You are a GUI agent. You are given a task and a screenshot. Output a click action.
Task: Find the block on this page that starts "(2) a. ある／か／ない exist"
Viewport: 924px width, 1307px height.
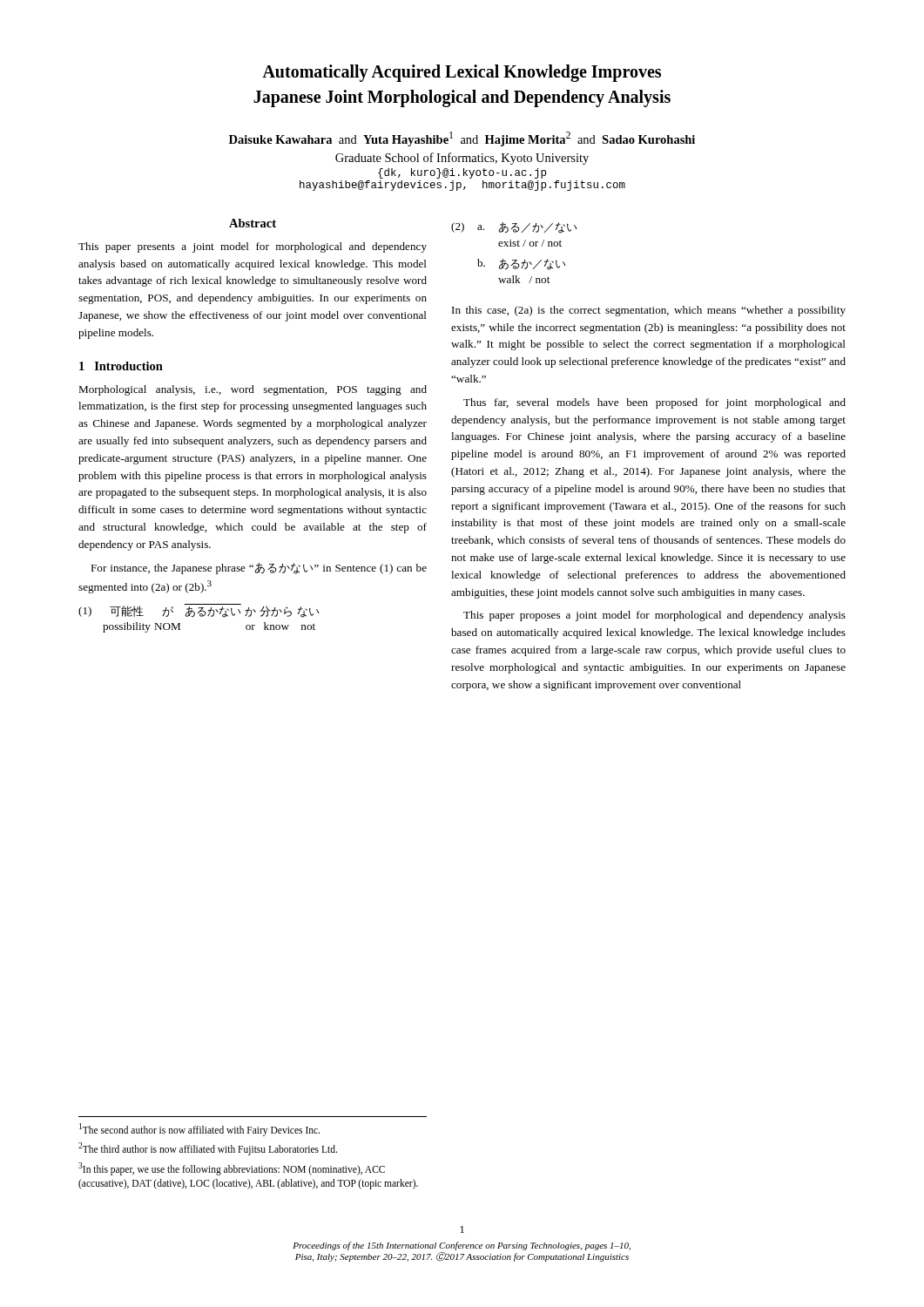coord(514,228)
